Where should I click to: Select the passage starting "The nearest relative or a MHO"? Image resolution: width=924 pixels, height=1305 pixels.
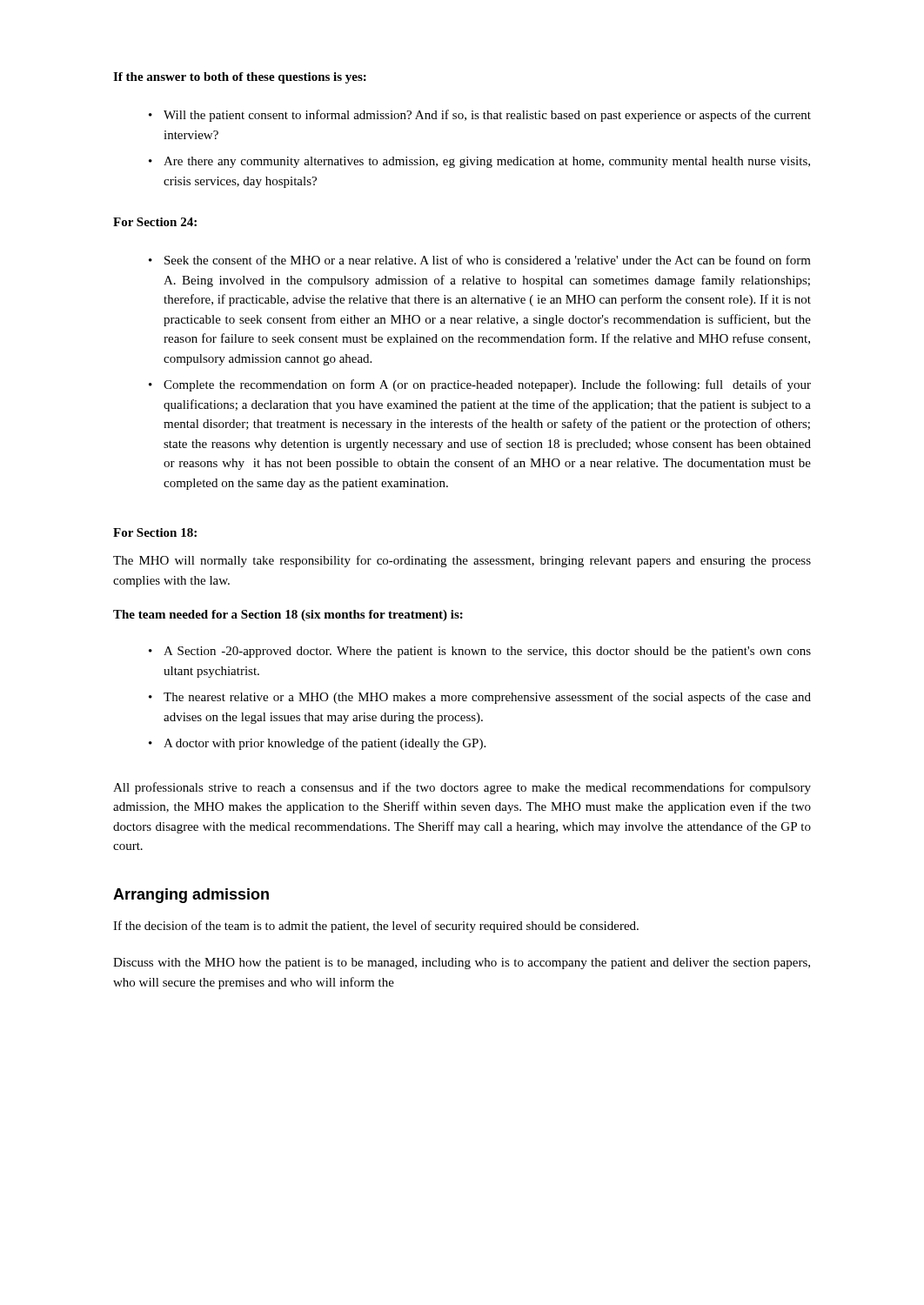point(479,707)
